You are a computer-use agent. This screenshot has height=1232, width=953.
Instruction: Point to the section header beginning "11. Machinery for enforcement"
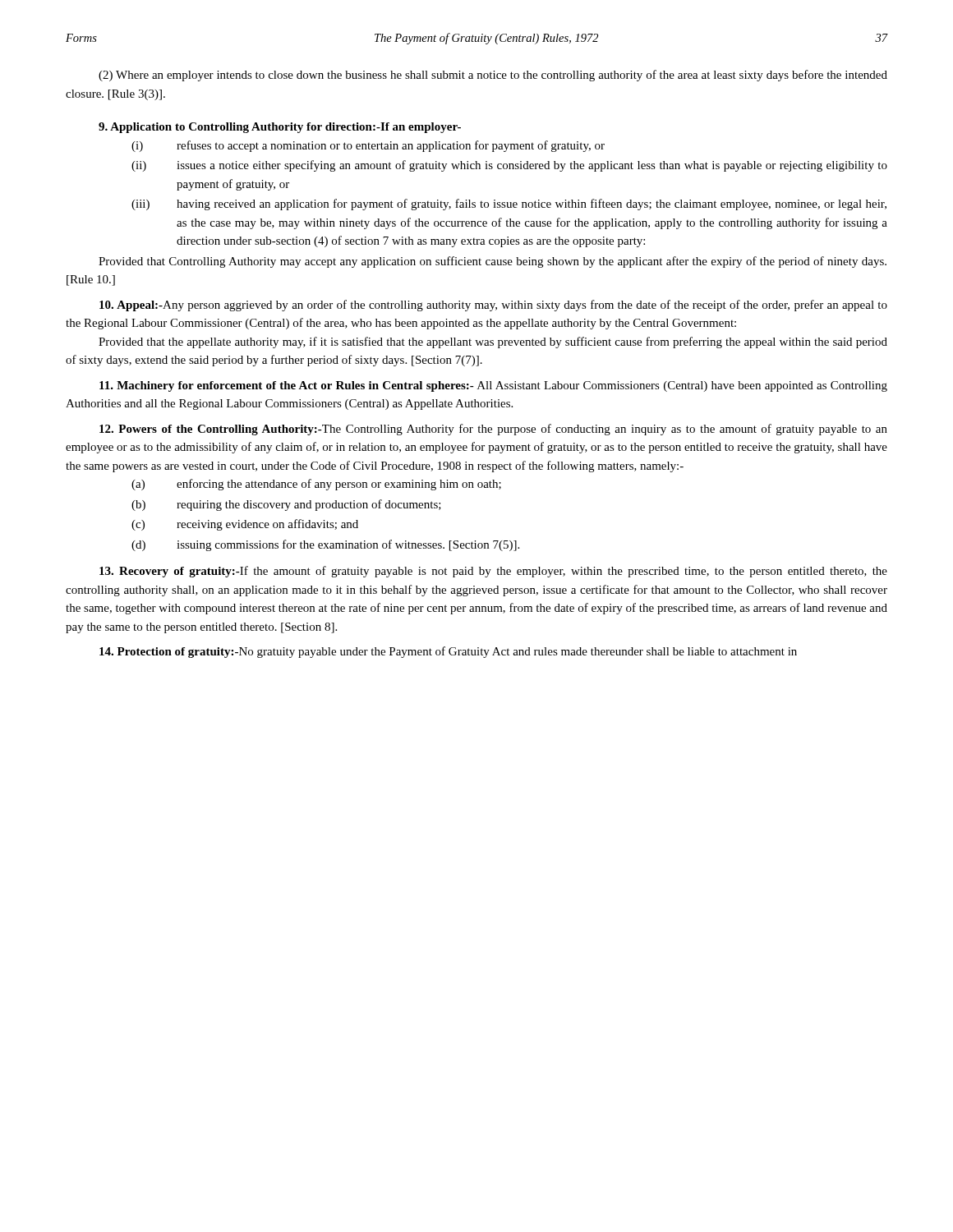(476, 394)
